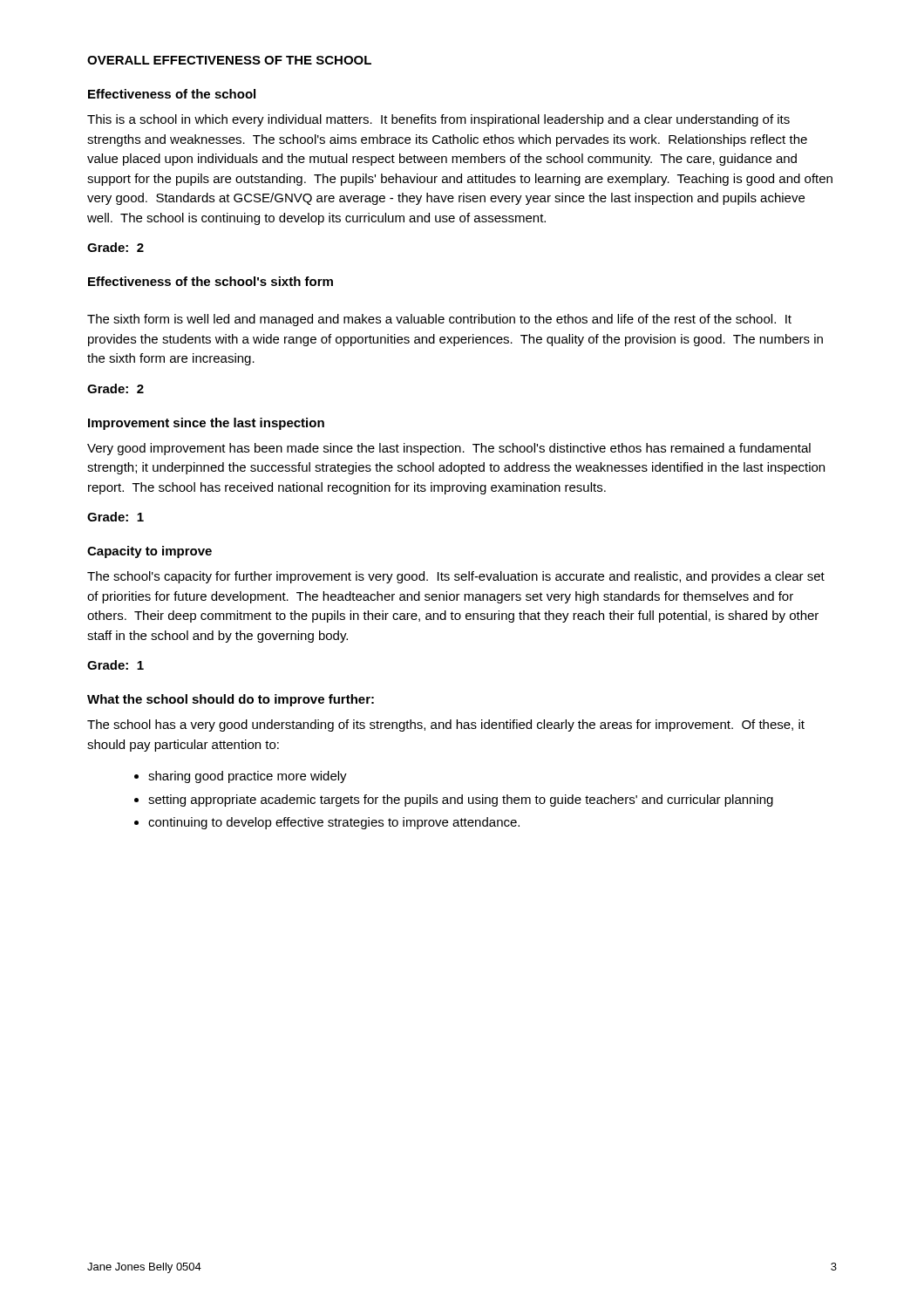Locate the text block starting "The school has a very"
This screenshot has width=924, height=1308.
(446, 734)
